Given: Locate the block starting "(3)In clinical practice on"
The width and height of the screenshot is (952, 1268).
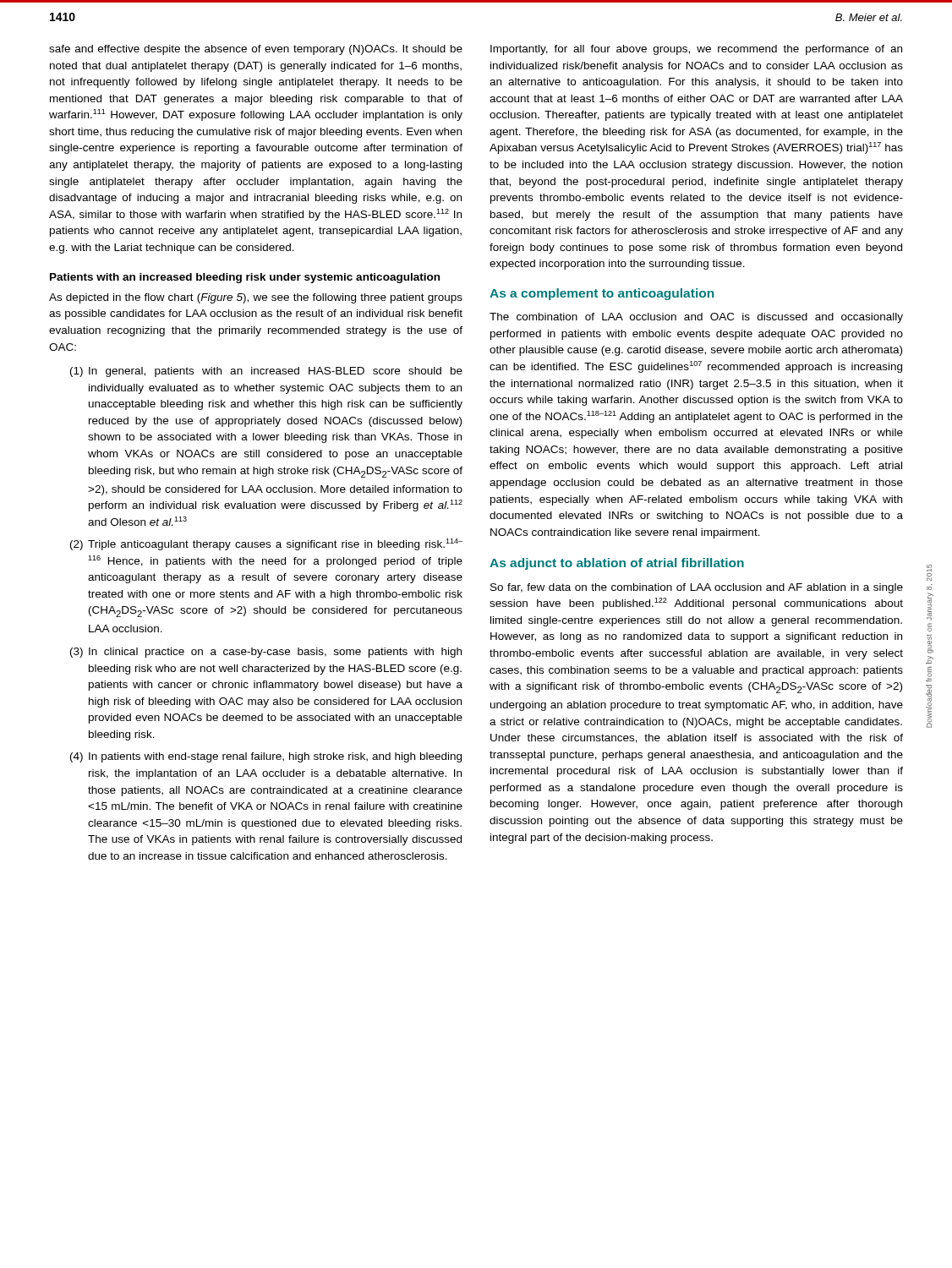Looking at the screenshot, I should point(264,693).
